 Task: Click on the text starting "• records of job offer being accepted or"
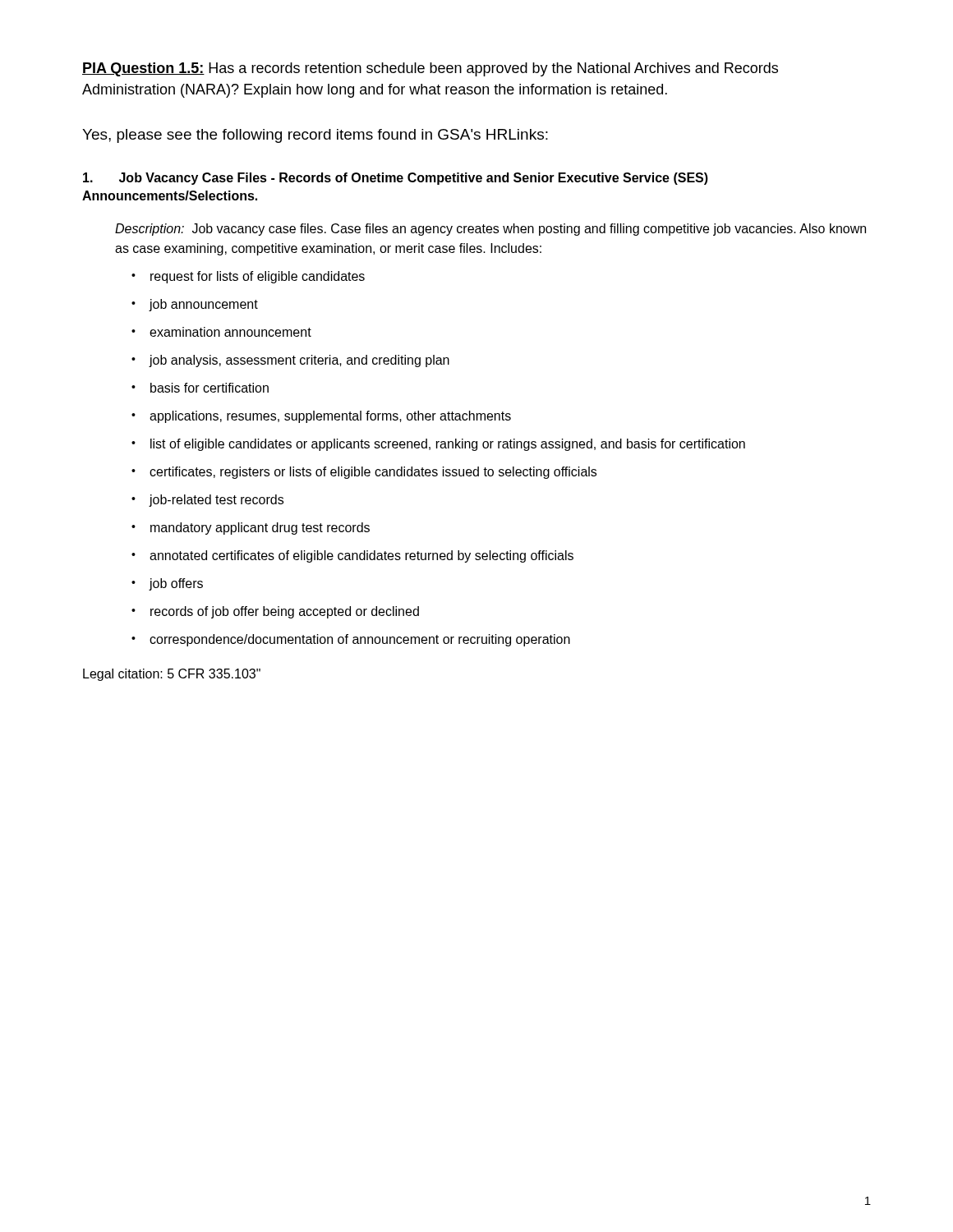[x=275, y=612]
